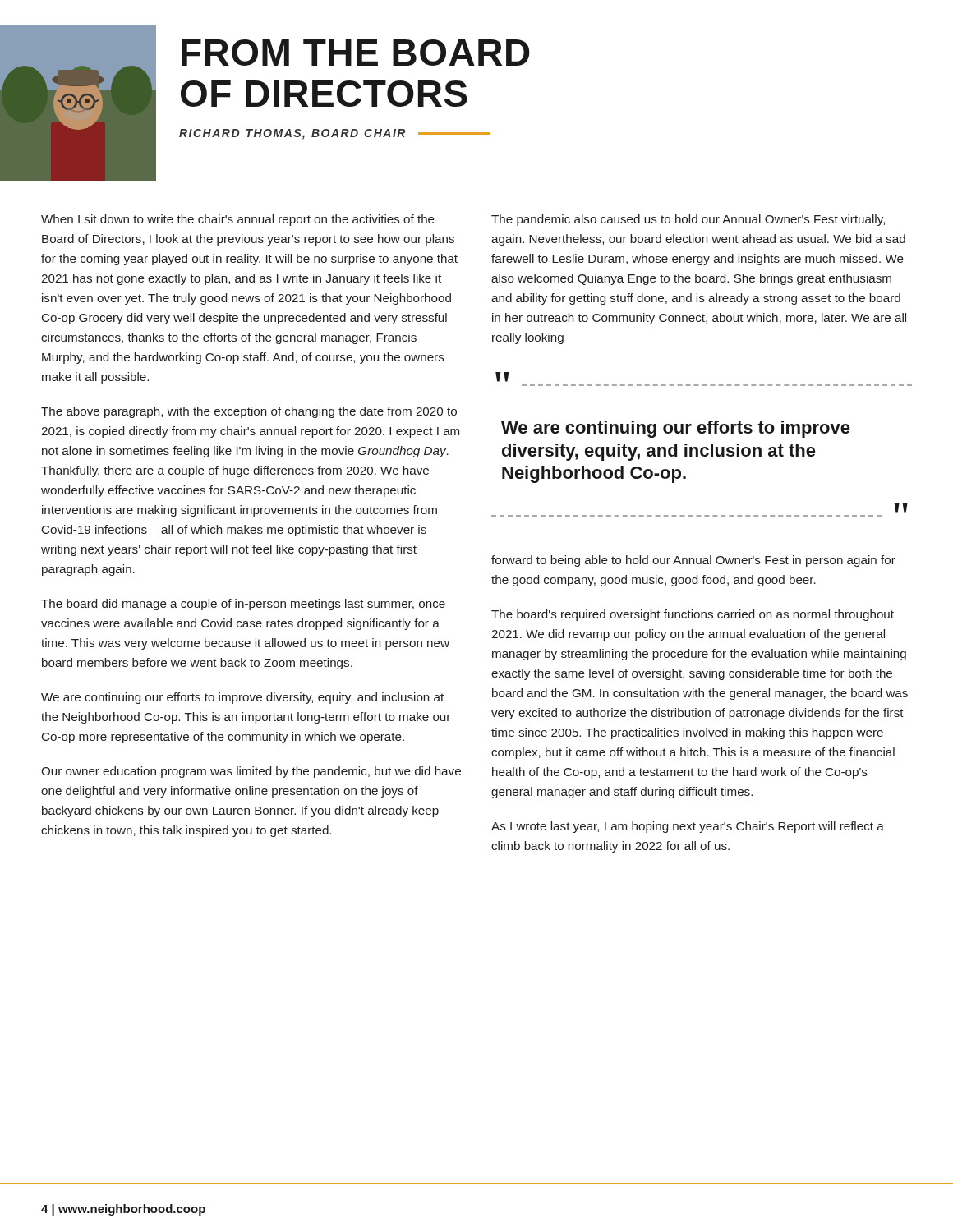Find the block on this page that starts "The above paragraph, with the"
This screenshot has height=1232, width=953.
[251, 490]
